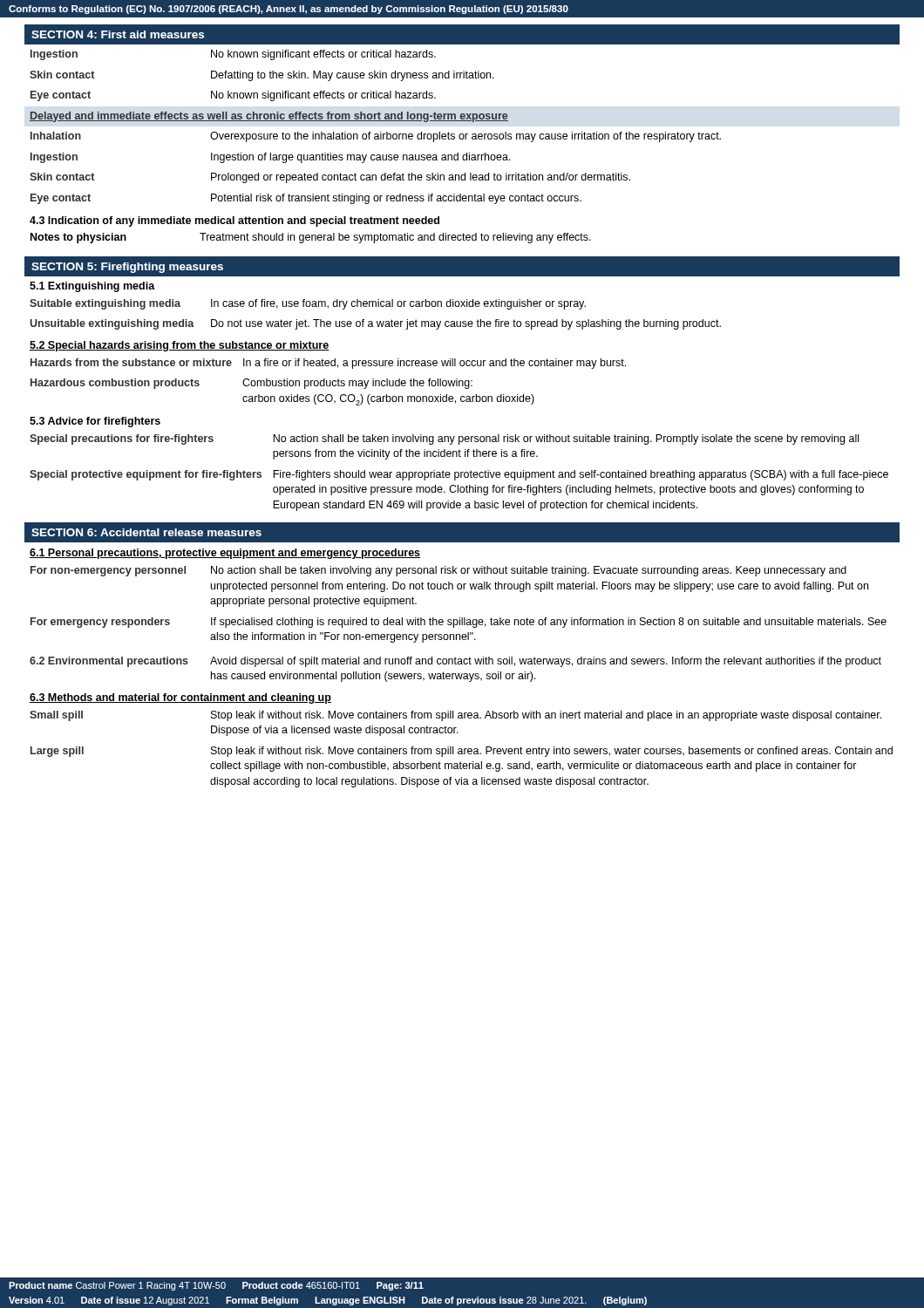924x1308 pixels.
Task: Point to the text block starting "Notes to physician"
Action: (x=311, y=238)
